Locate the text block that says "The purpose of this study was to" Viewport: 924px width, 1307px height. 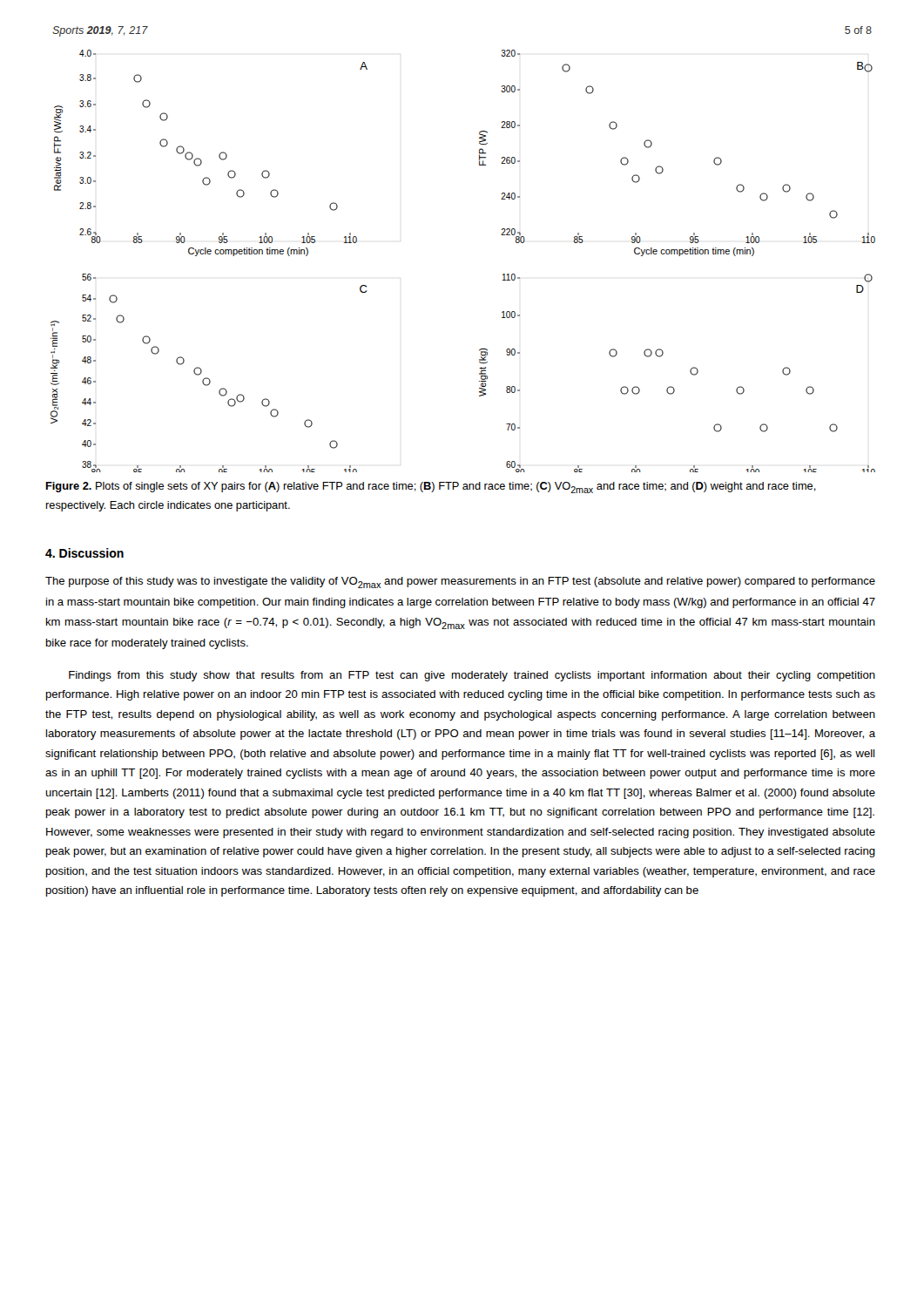pos(460,736)
